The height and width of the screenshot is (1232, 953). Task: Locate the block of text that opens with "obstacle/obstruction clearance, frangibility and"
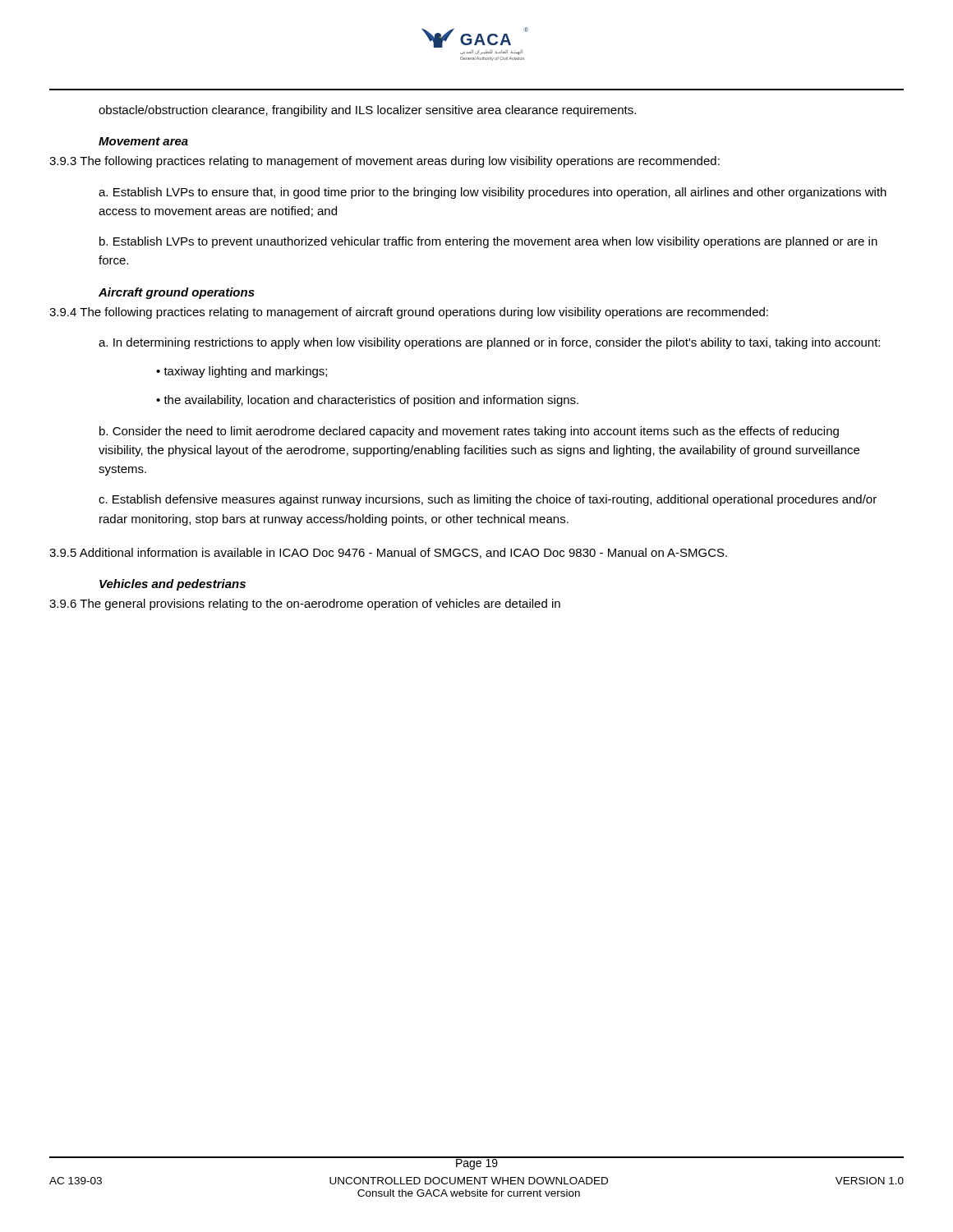click(368, 110)
